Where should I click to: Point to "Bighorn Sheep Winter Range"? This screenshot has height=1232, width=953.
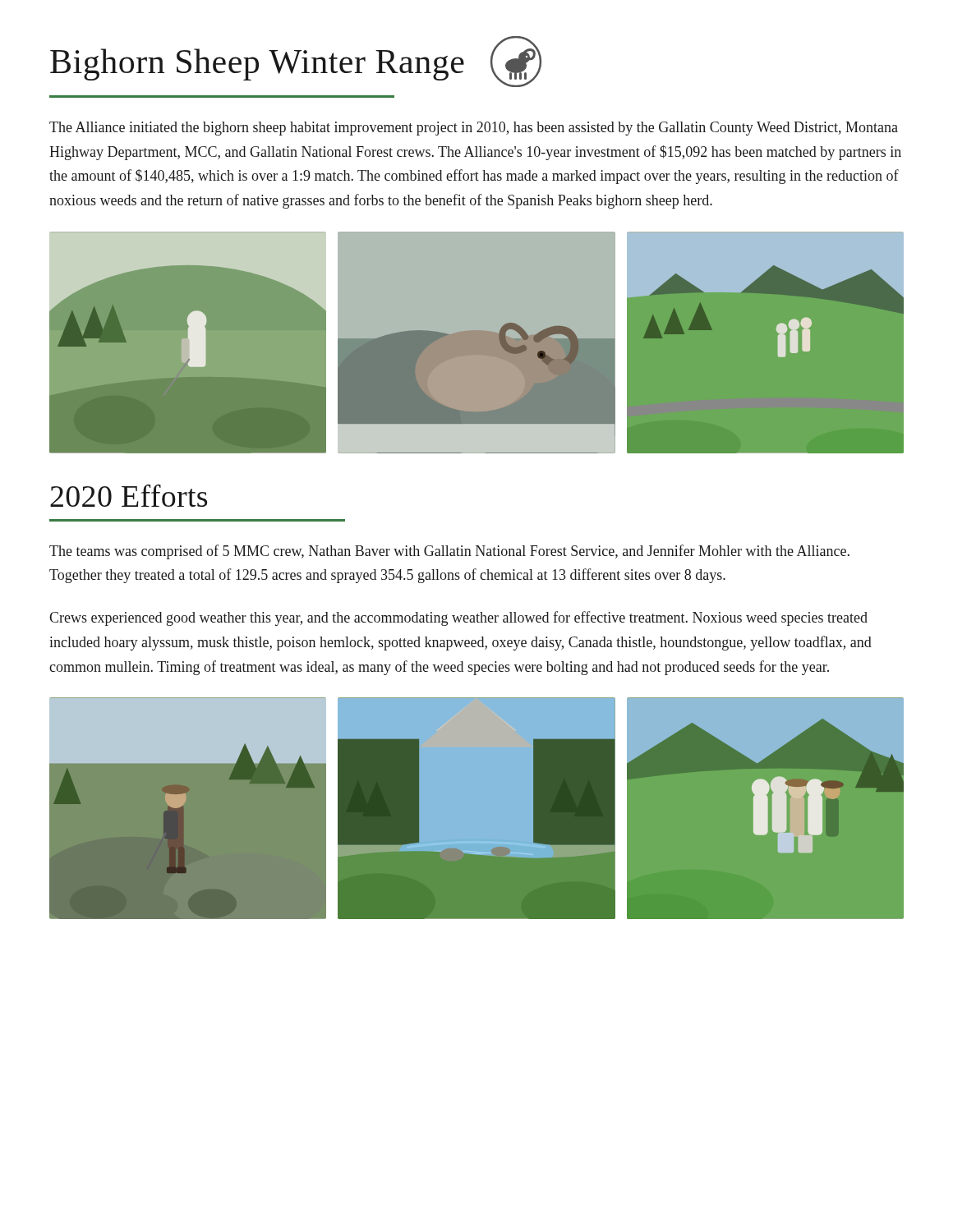[x=297, y=63]
